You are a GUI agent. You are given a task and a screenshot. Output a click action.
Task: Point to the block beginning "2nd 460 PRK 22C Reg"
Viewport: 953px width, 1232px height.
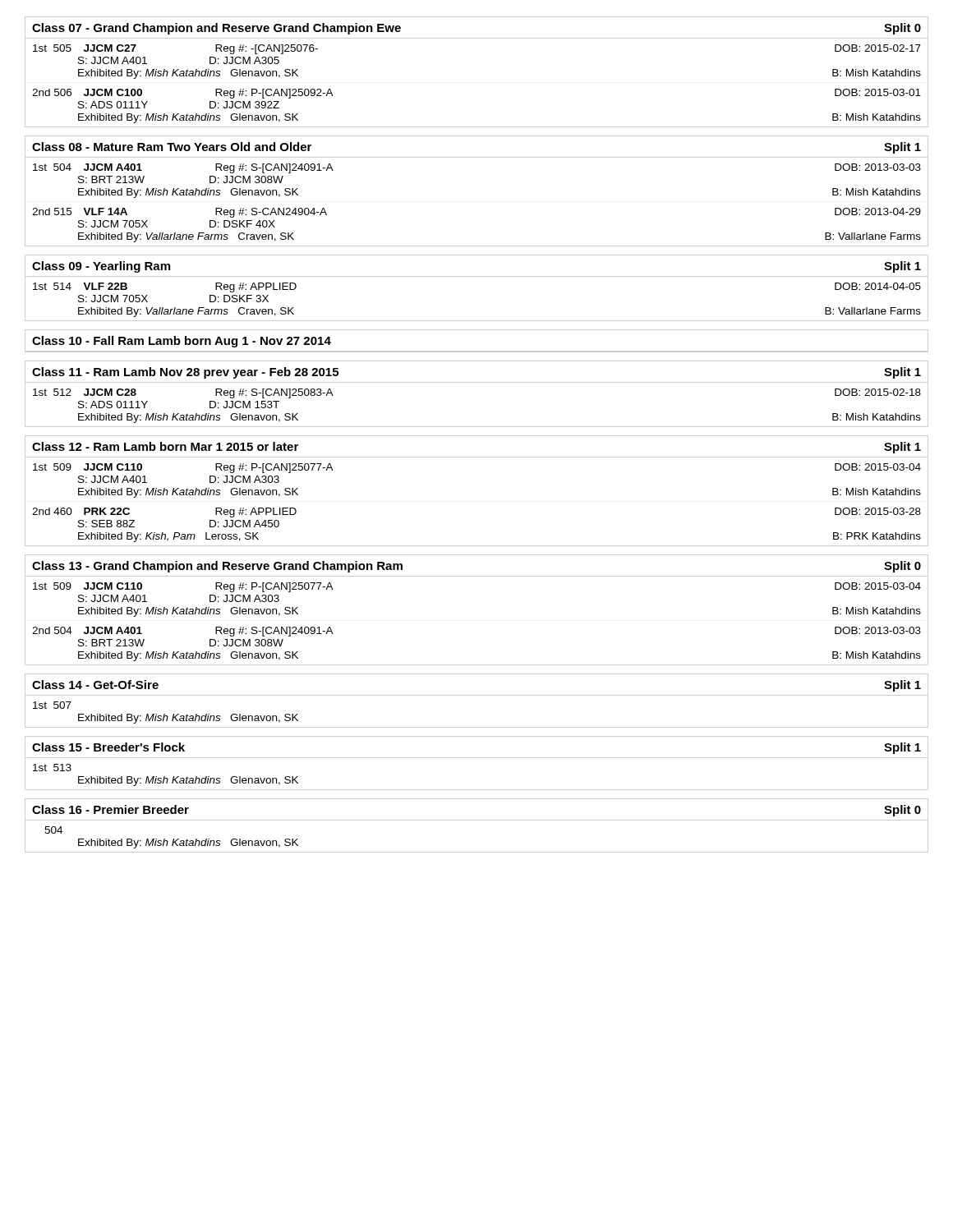(x=46, y=514)
